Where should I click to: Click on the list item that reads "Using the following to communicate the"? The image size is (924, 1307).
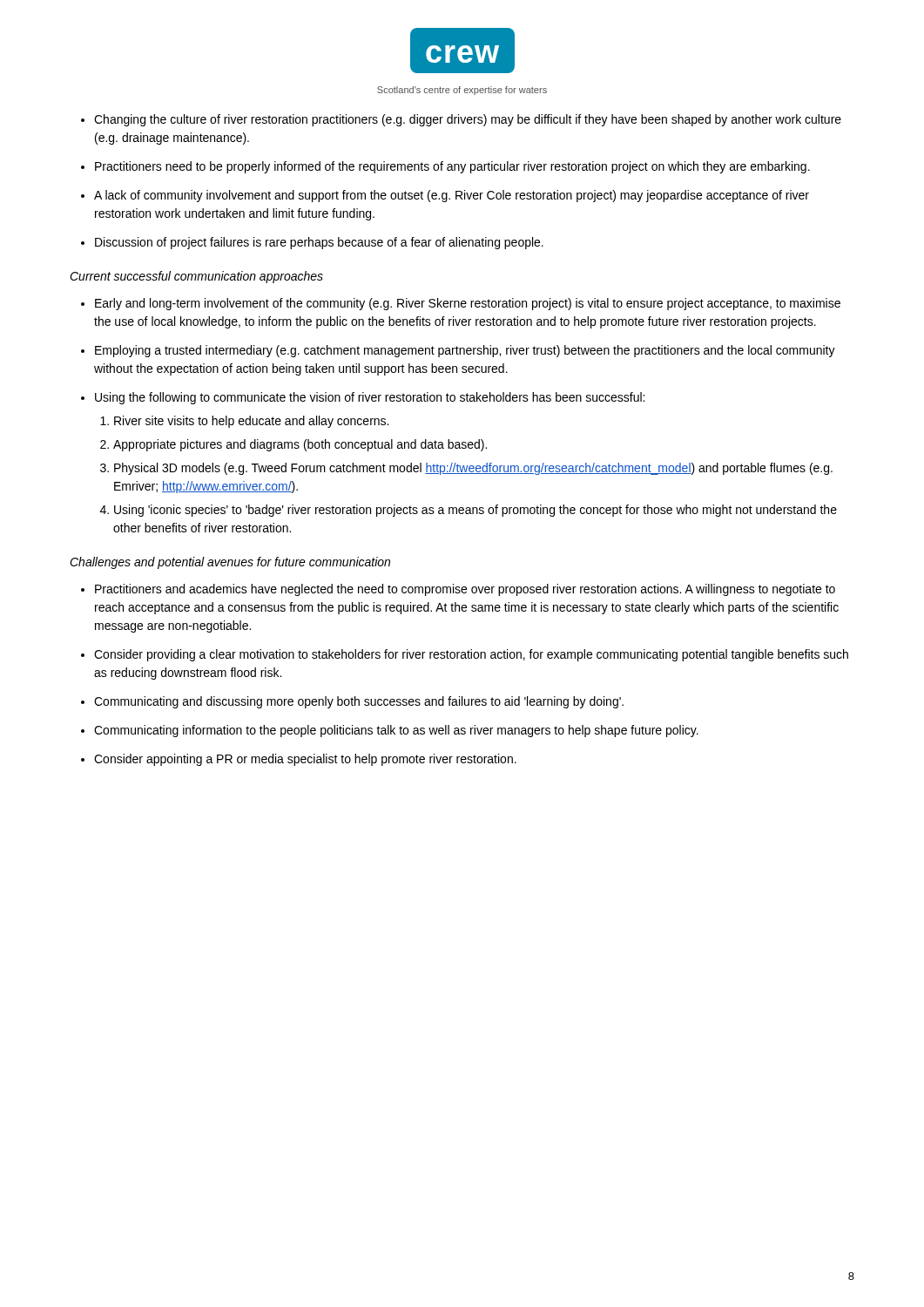474,463
